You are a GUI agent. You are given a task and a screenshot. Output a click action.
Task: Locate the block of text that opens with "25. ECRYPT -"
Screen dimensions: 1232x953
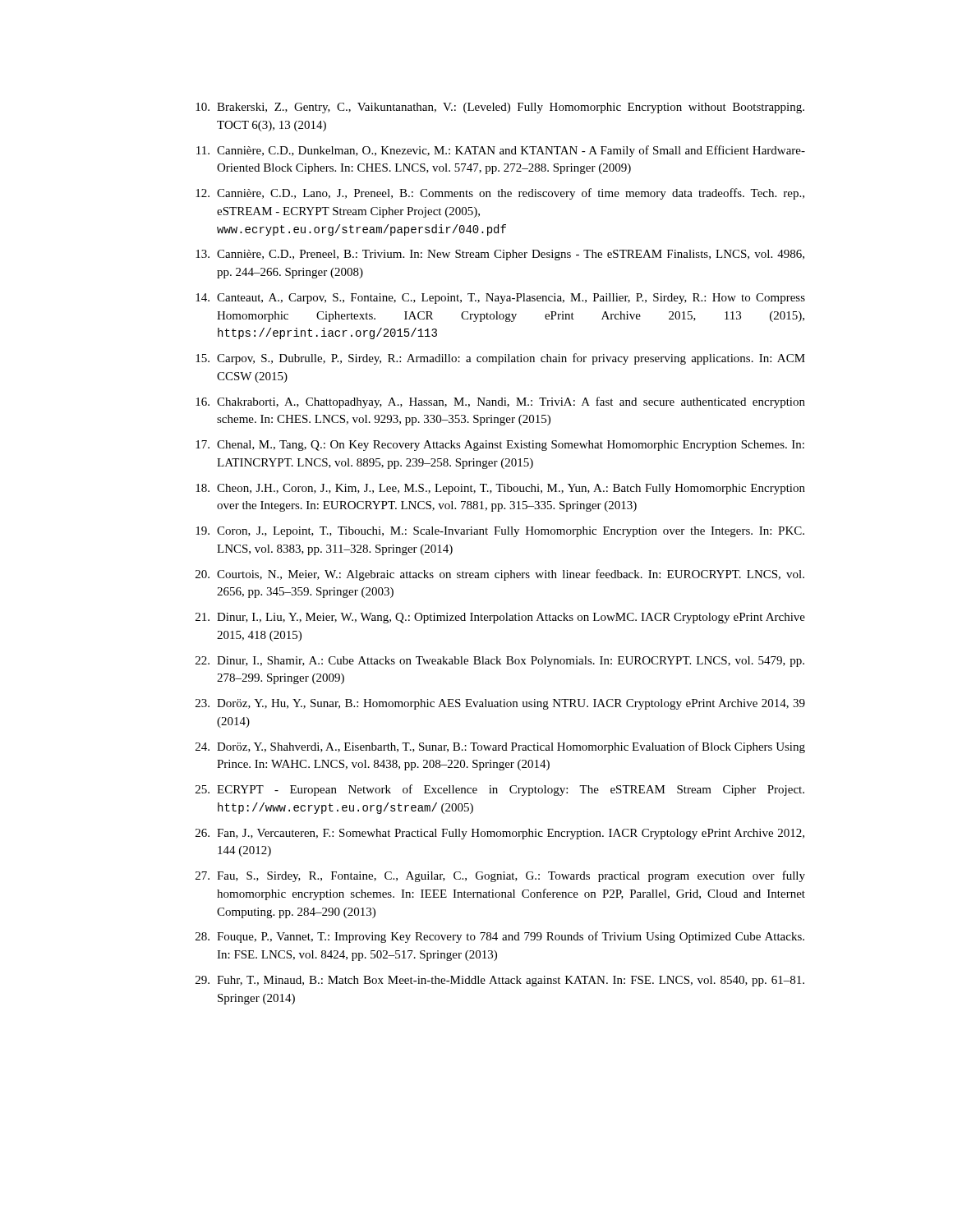(493, 799)
